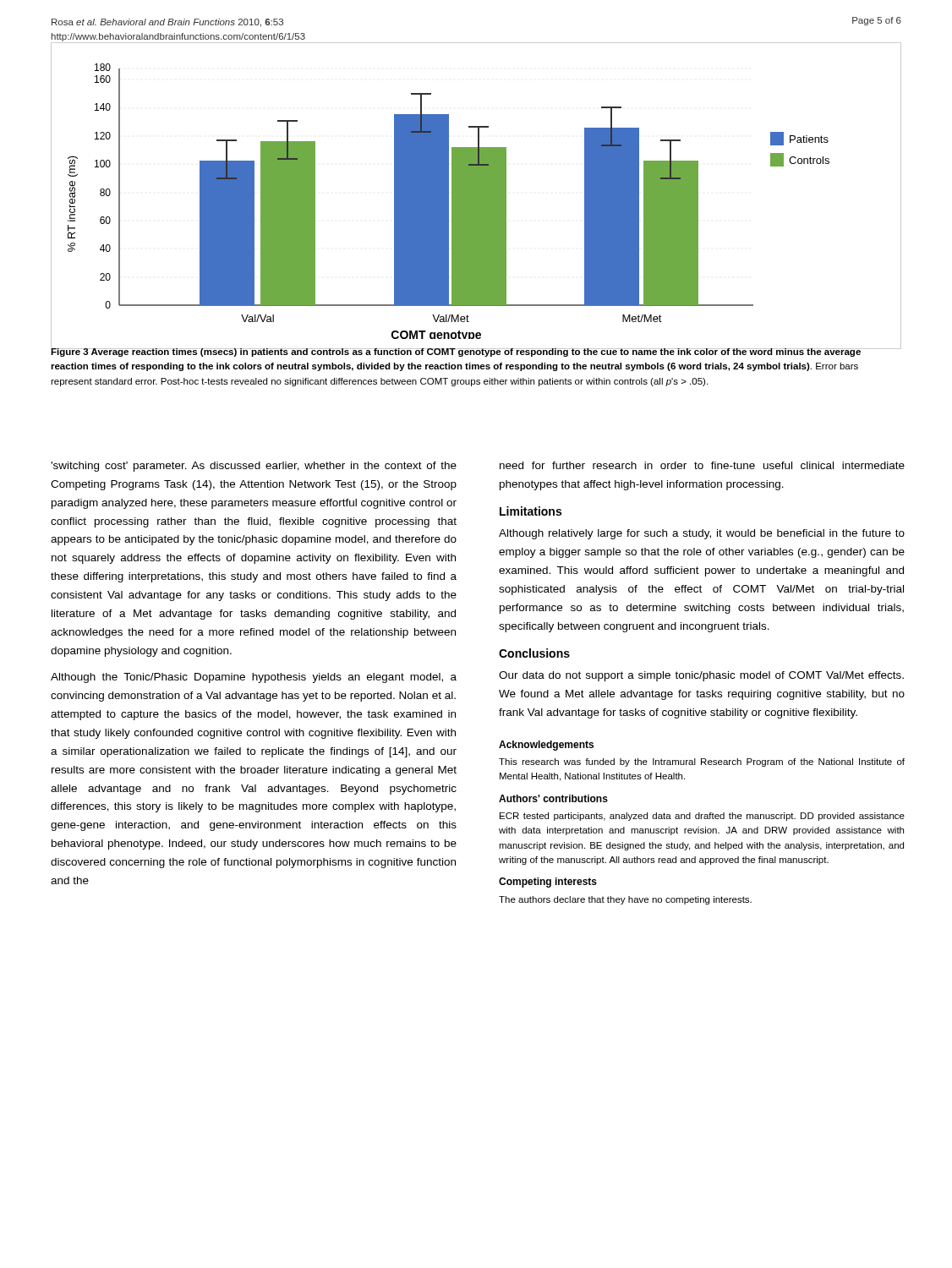This screenshot has width=952, height=1268.
Task: Click on the text block that says "Although relatively large for"
Action: (x=702, y=580)
